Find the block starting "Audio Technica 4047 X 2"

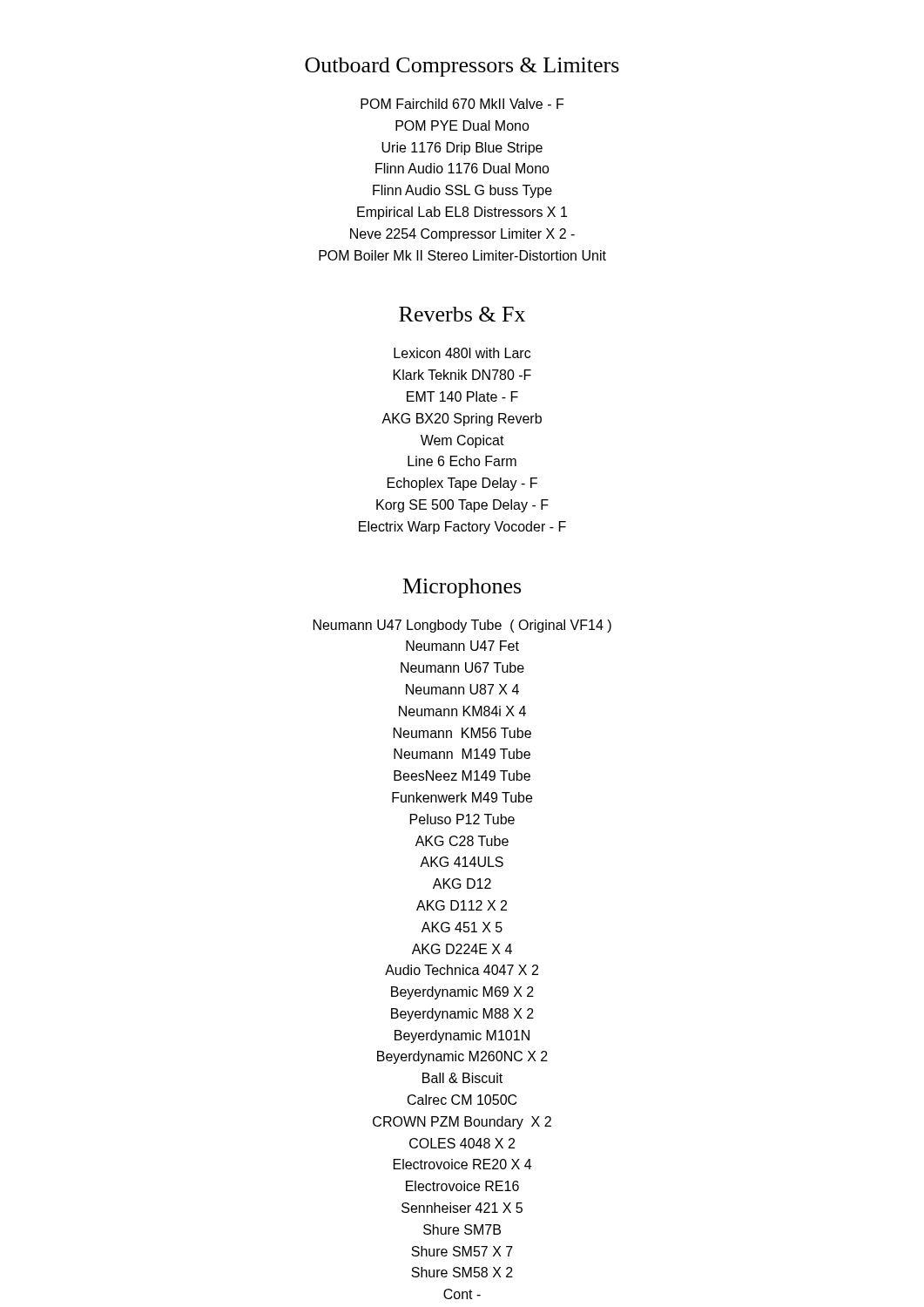coord(462,971)
